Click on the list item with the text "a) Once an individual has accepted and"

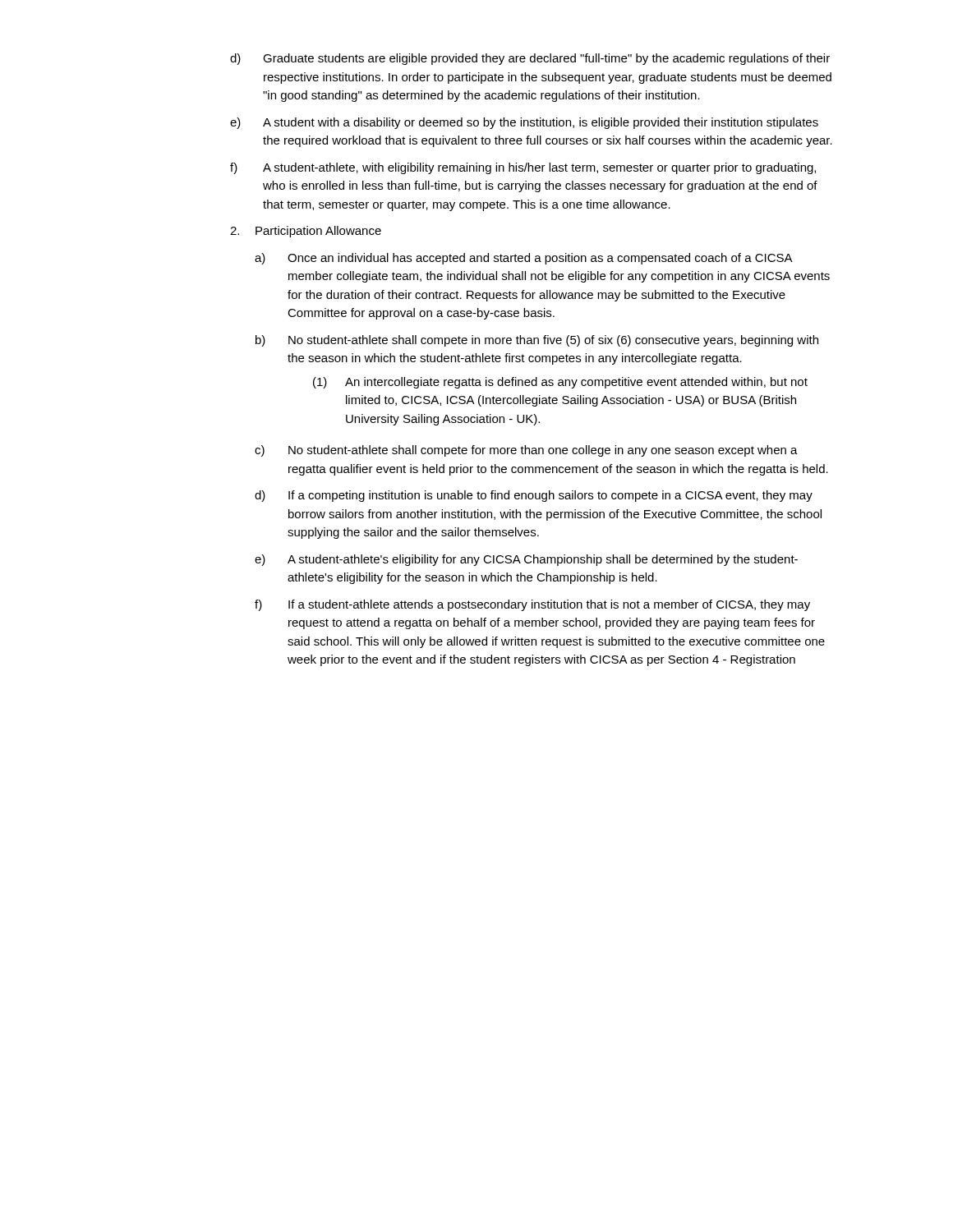coord(546,285)
